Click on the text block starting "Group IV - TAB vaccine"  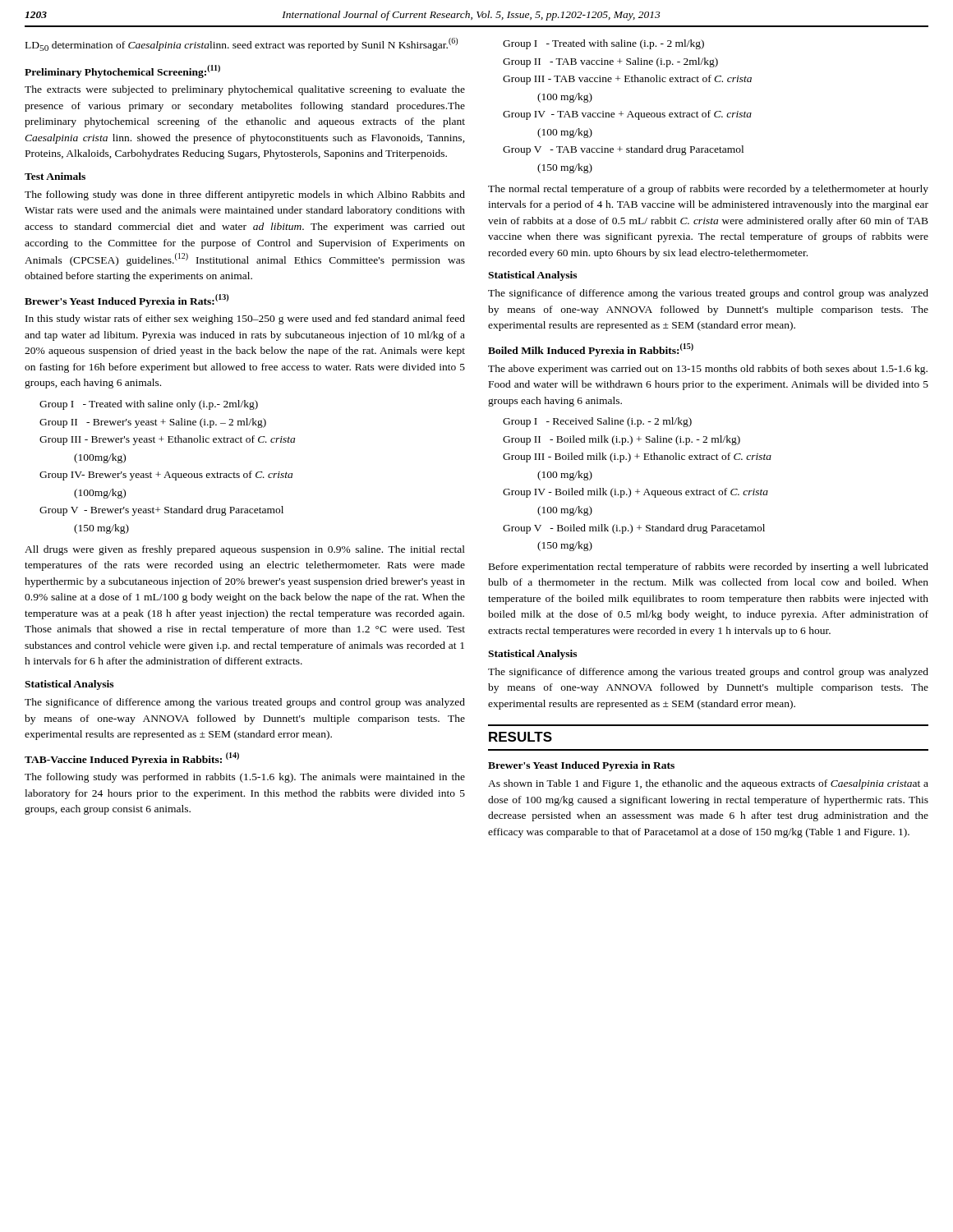(627, 114)
